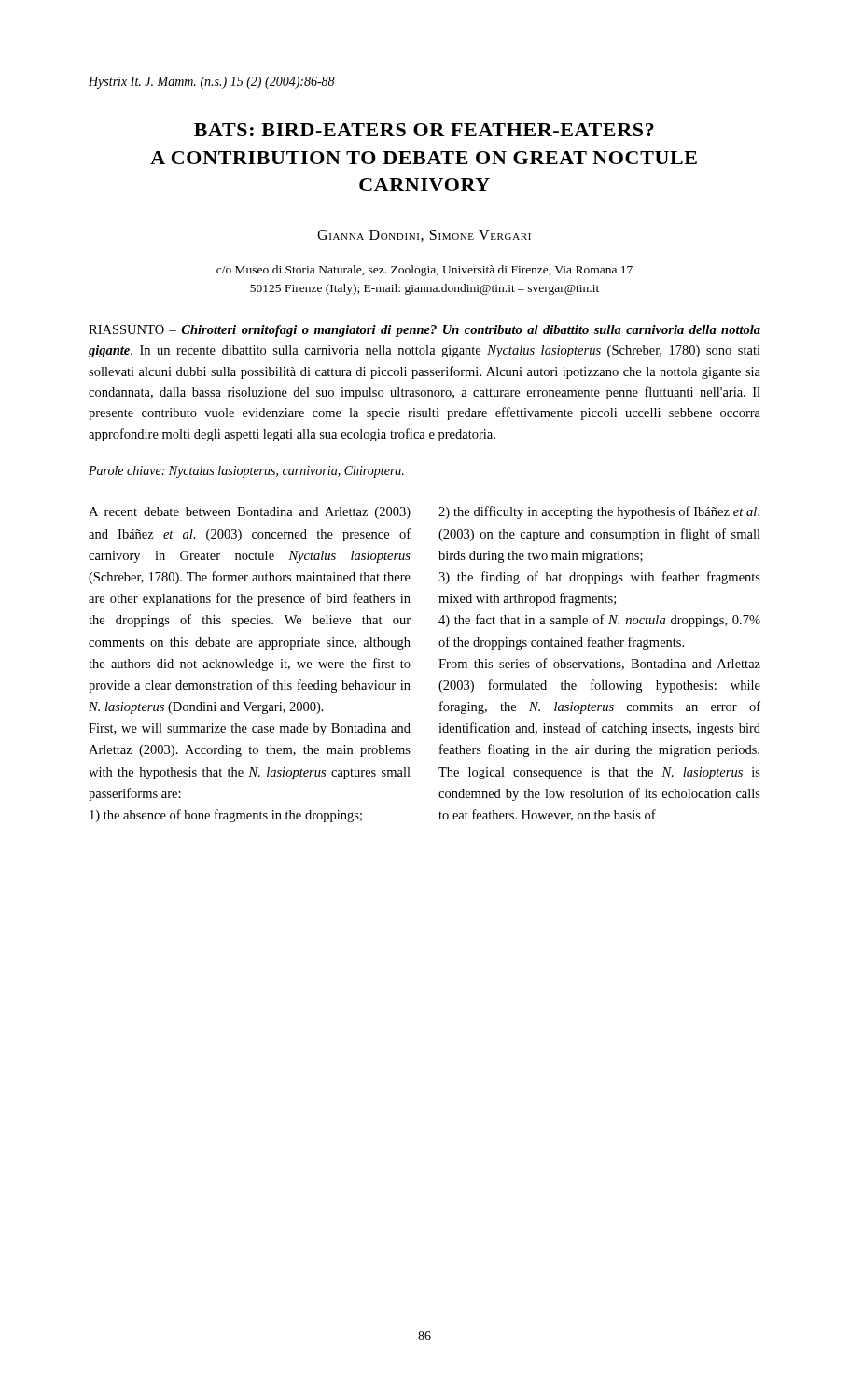Locate the block of text that opens with "c/o Museo di"
Screen dimensions: 1400x849
[424, 279]
